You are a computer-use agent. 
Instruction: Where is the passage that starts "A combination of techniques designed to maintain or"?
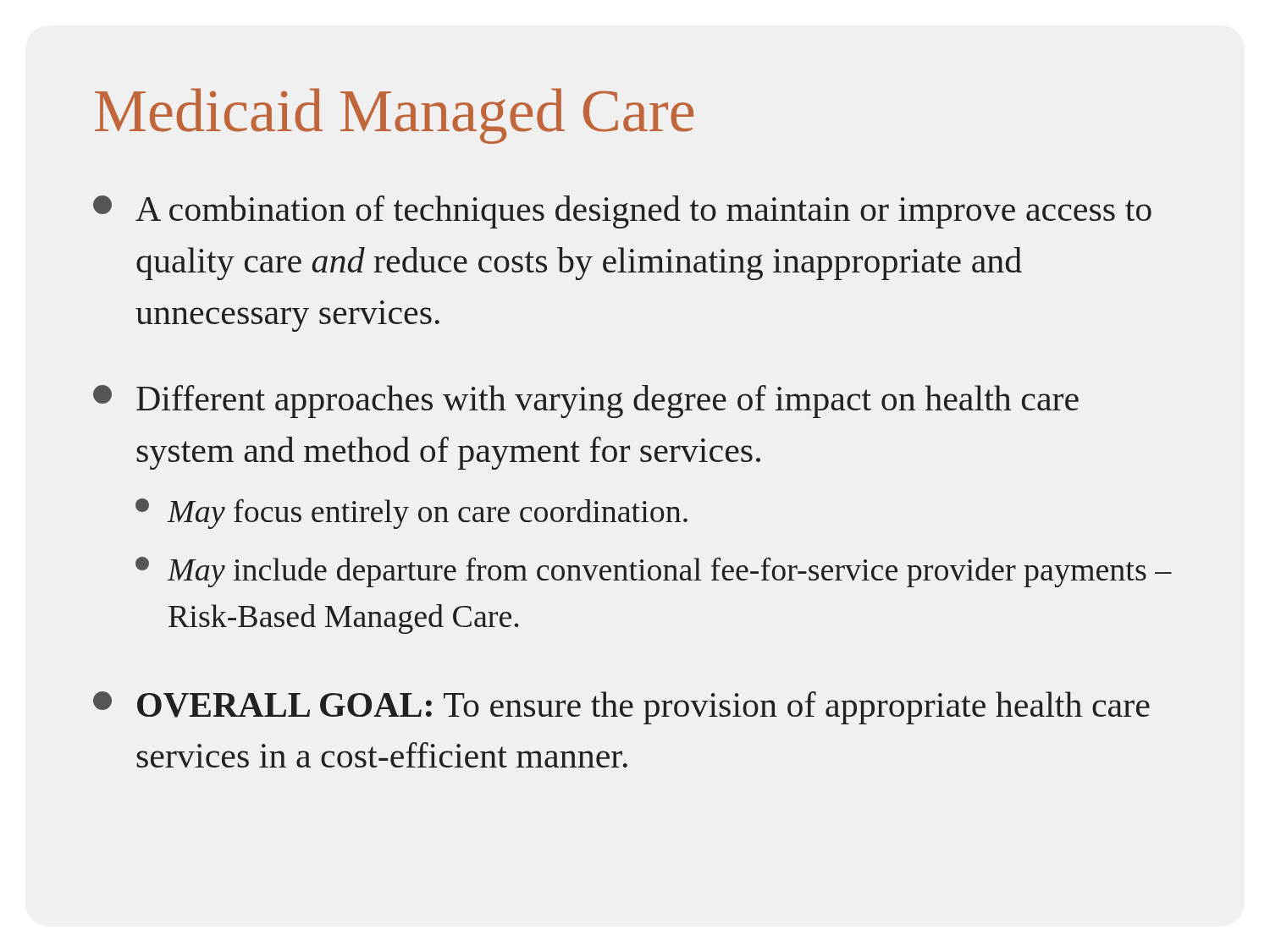635,261
